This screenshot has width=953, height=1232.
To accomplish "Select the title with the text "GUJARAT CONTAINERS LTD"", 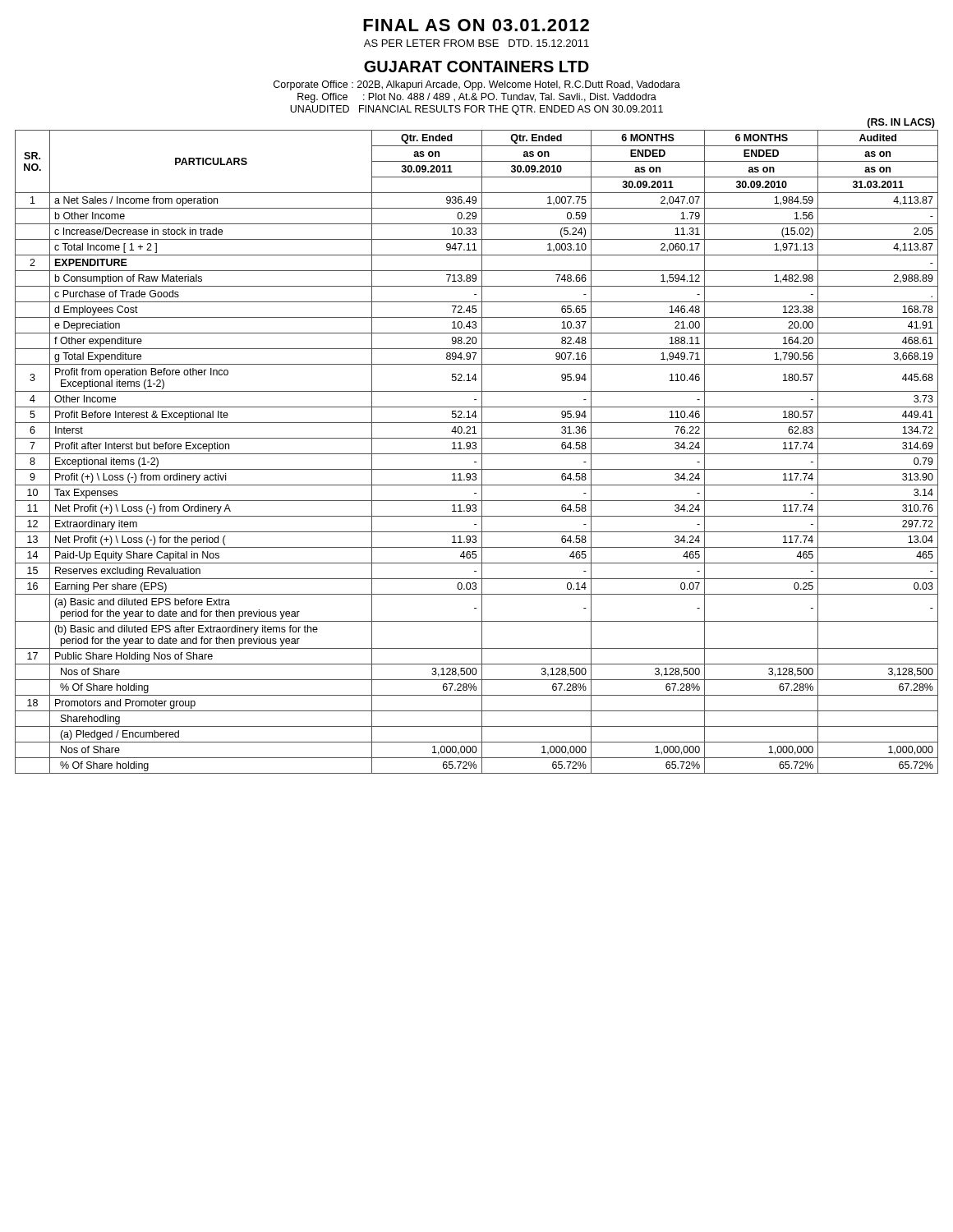I will click(x=476, y=67).
